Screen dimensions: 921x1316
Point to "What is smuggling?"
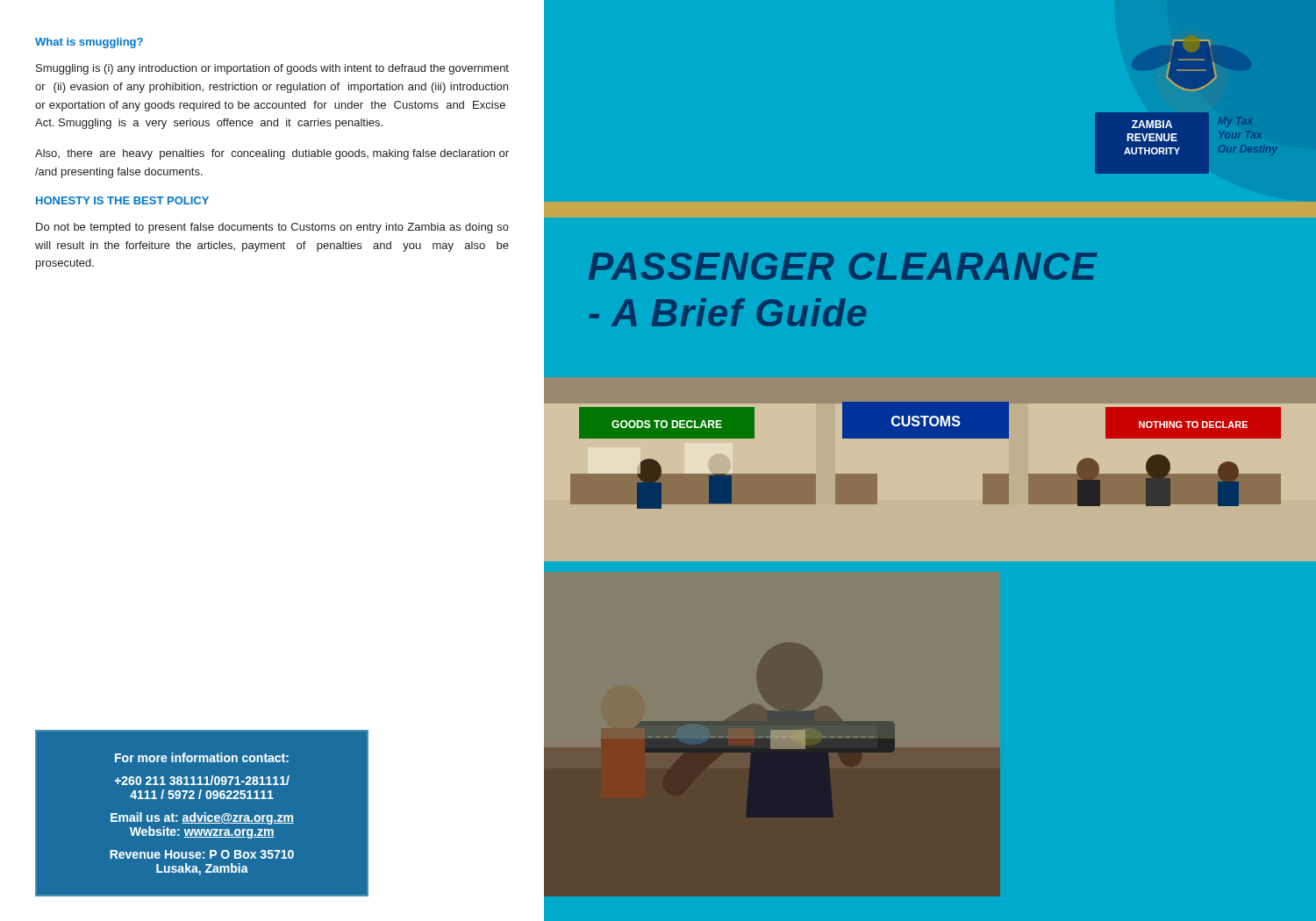point(89,43)
